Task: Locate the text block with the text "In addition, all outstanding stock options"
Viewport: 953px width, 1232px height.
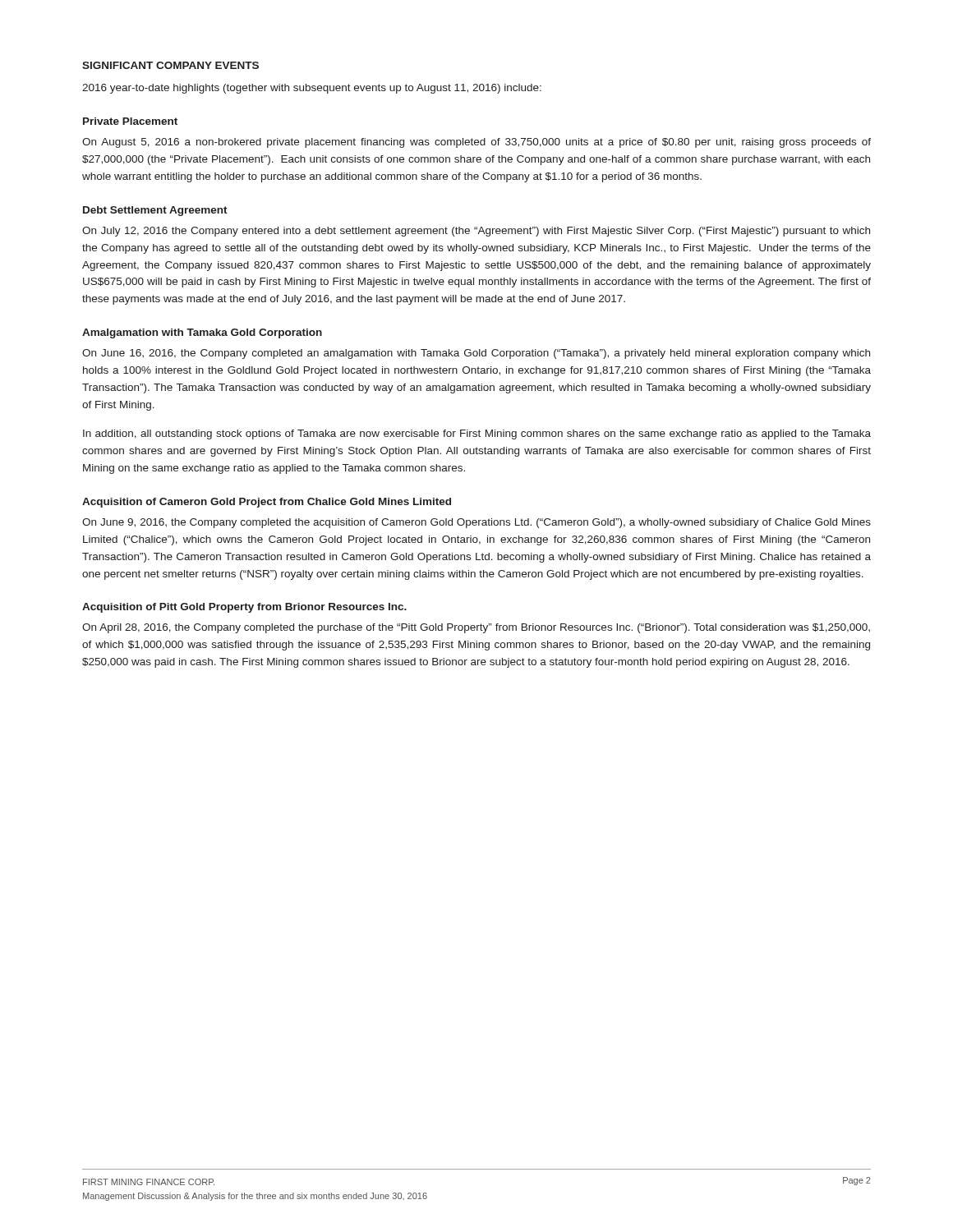Action: point(476,450)
